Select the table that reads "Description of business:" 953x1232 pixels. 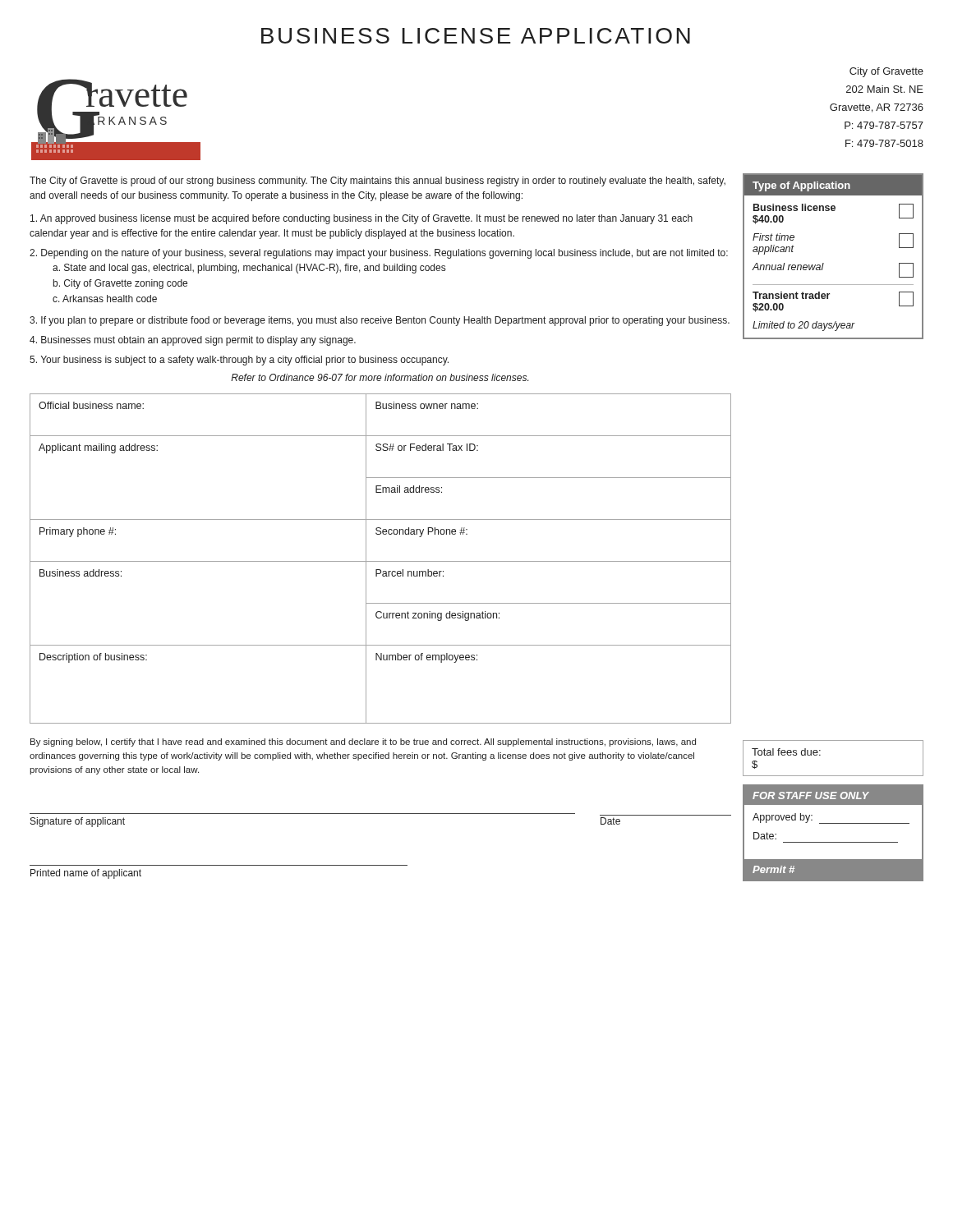click(380, 558)
